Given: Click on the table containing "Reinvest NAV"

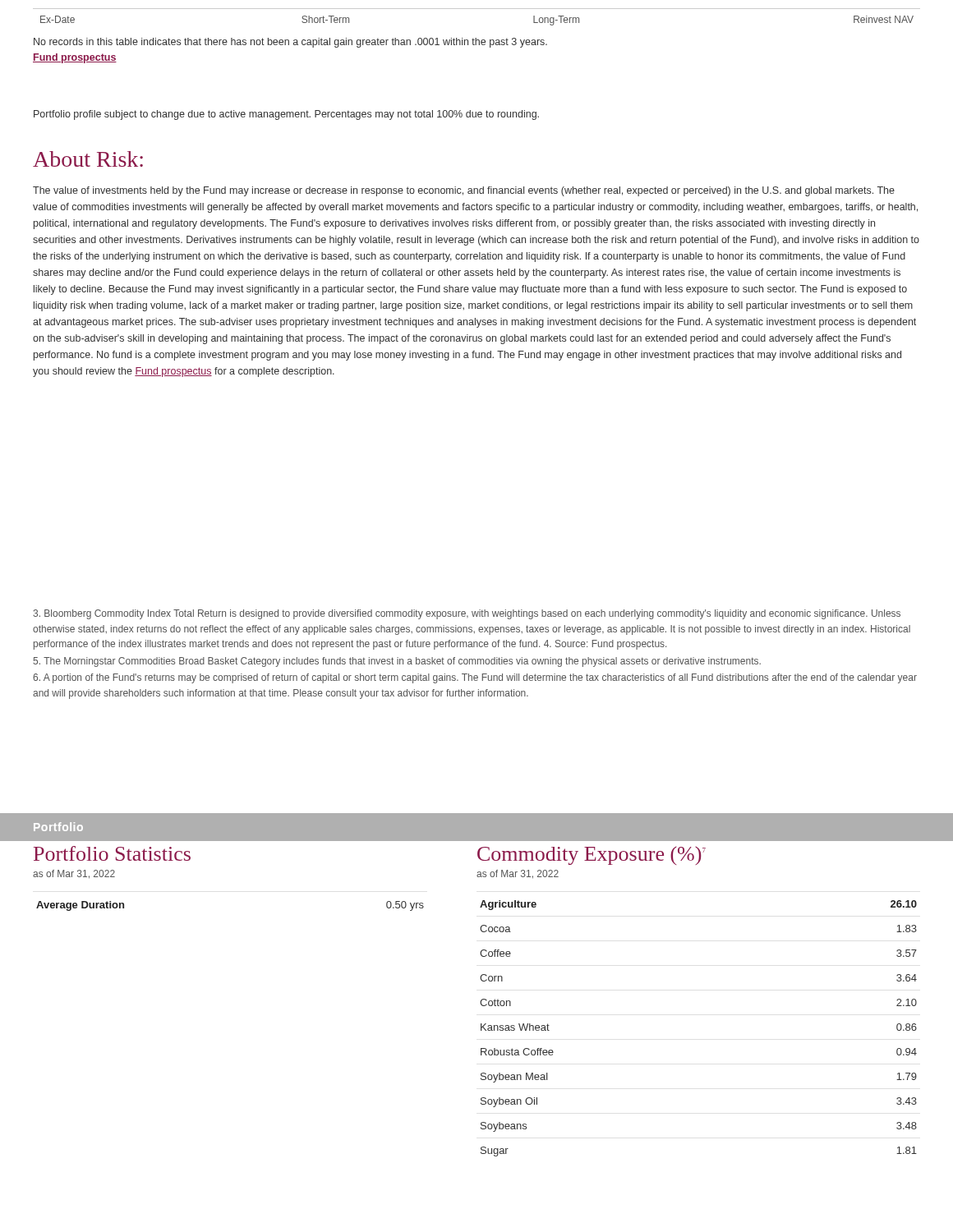Looking at the screenshot, I should pyautogui.click(x=476, y=15).
